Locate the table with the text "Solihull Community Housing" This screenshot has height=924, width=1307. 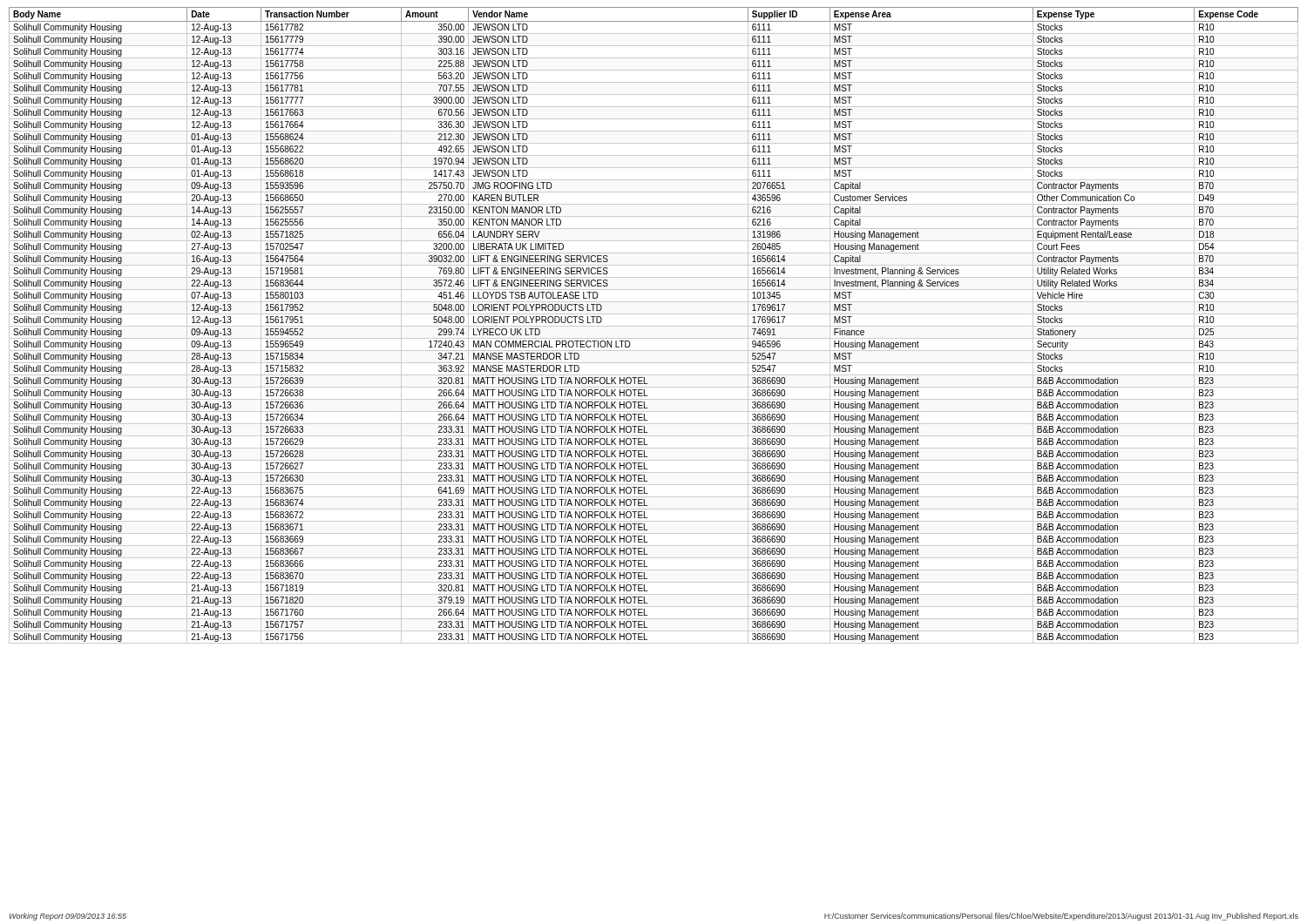(654, 325)
